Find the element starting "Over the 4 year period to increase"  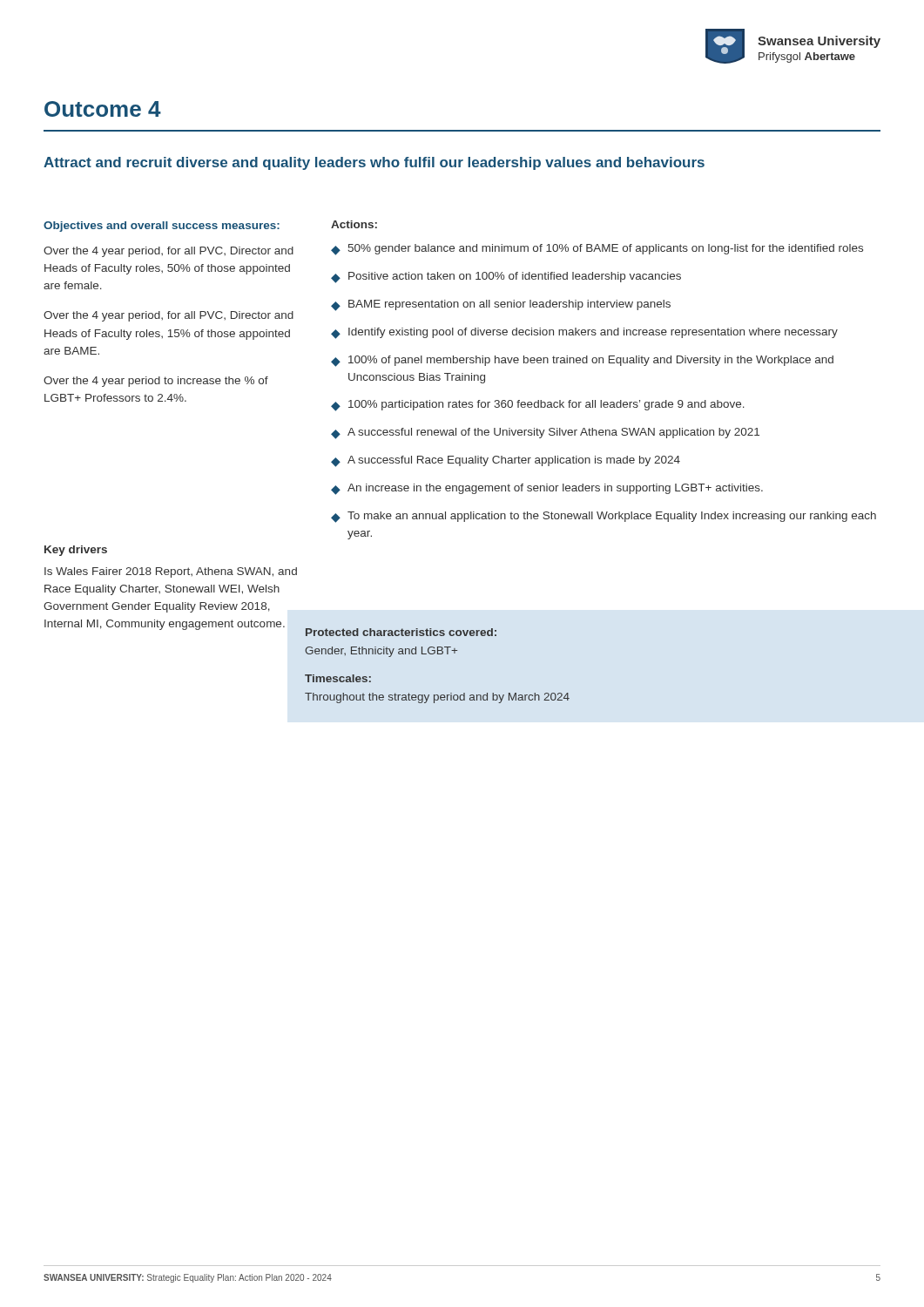(156, 389)
